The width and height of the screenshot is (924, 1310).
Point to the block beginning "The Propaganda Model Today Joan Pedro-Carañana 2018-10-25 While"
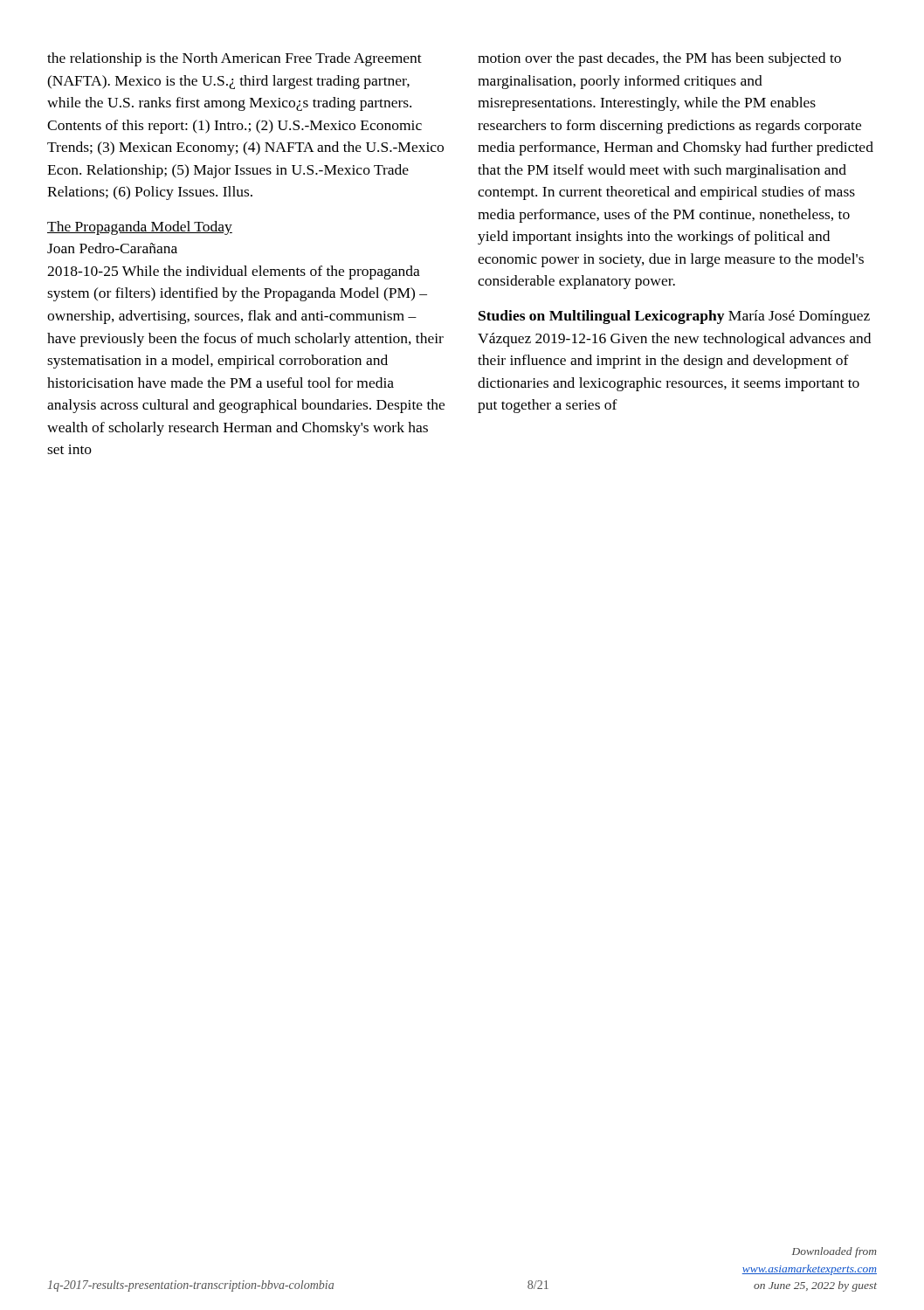(247, 338)
